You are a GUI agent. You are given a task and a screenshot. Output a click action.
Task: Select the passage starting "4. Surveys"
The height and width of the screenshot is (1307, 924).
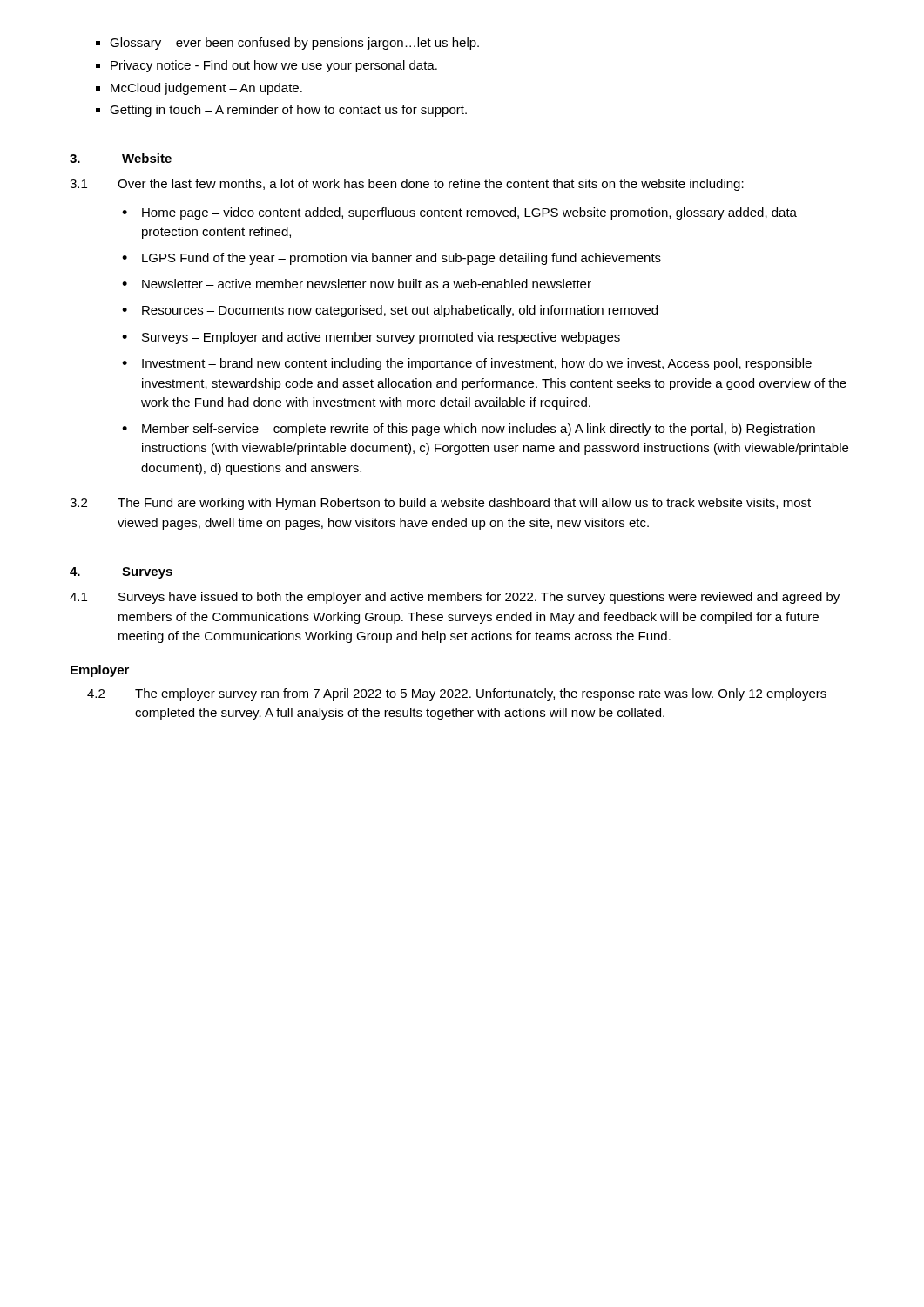pyautogui.click(x=121, y=571)
